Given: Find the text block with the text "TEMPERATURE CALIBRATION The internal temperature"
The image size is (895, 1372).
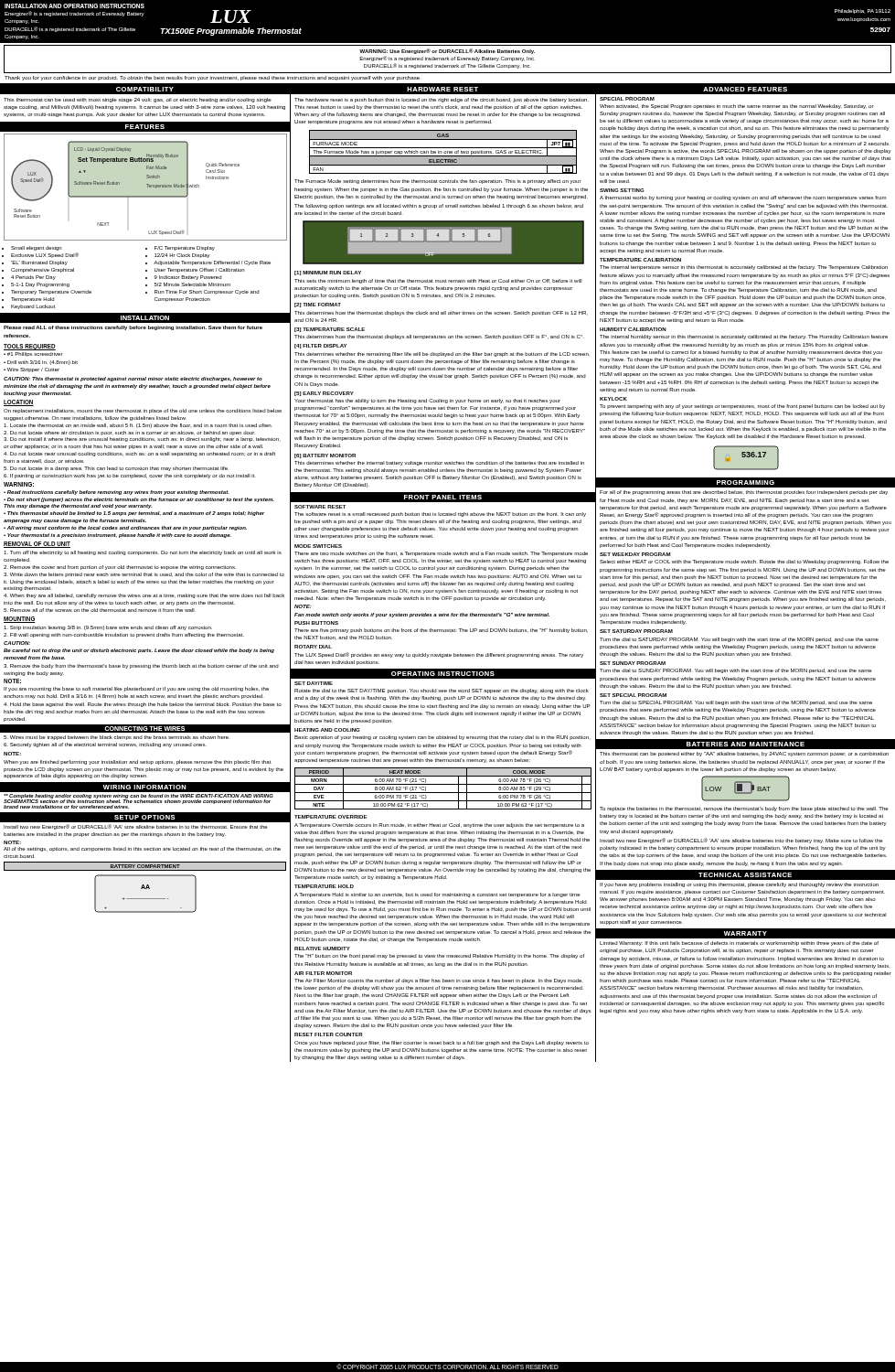Looking at the screenshot, I should pos(745,289).
